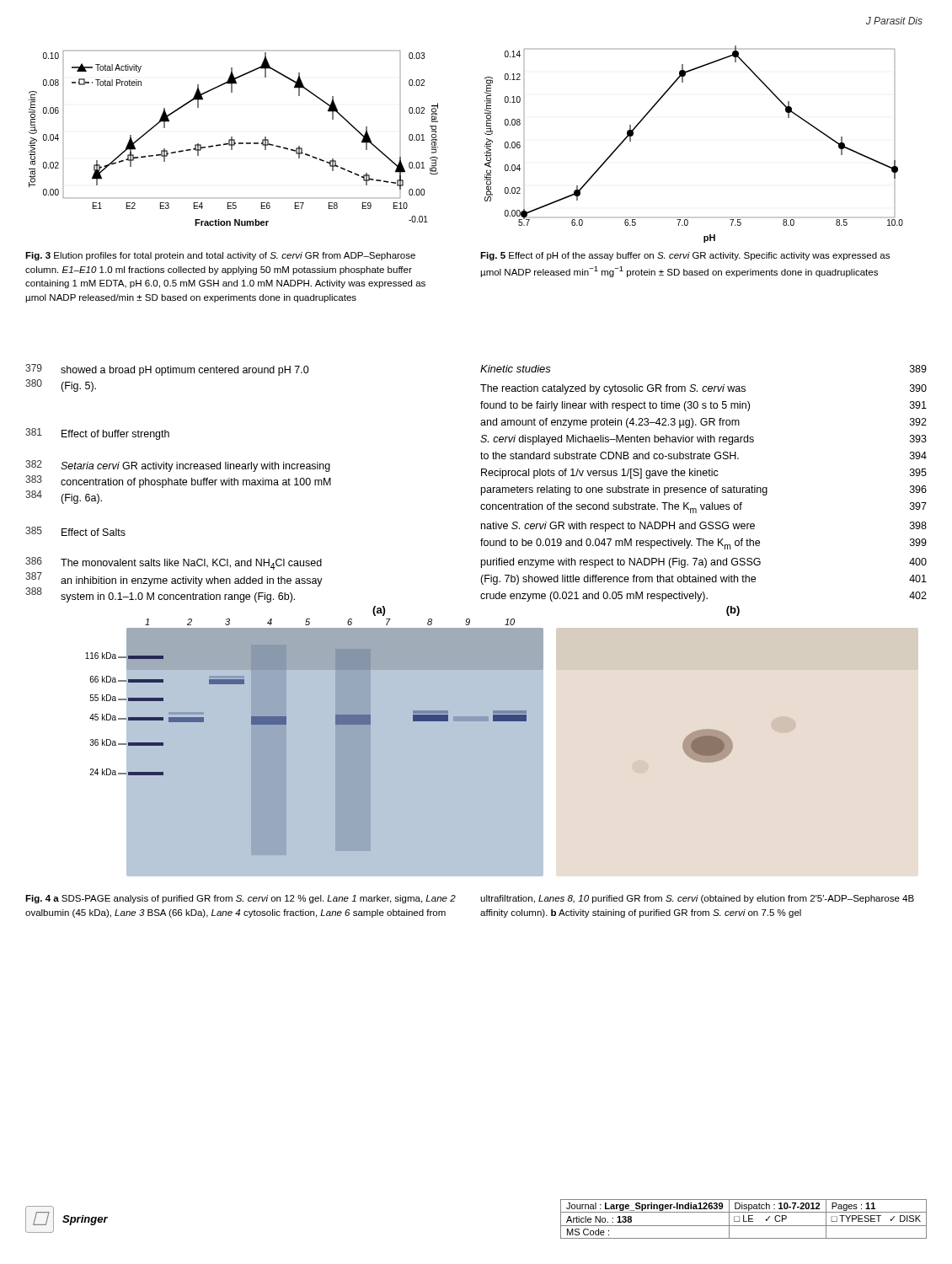Click on the photo
The image size is (952, 1264).
click(x=476, y=742)
